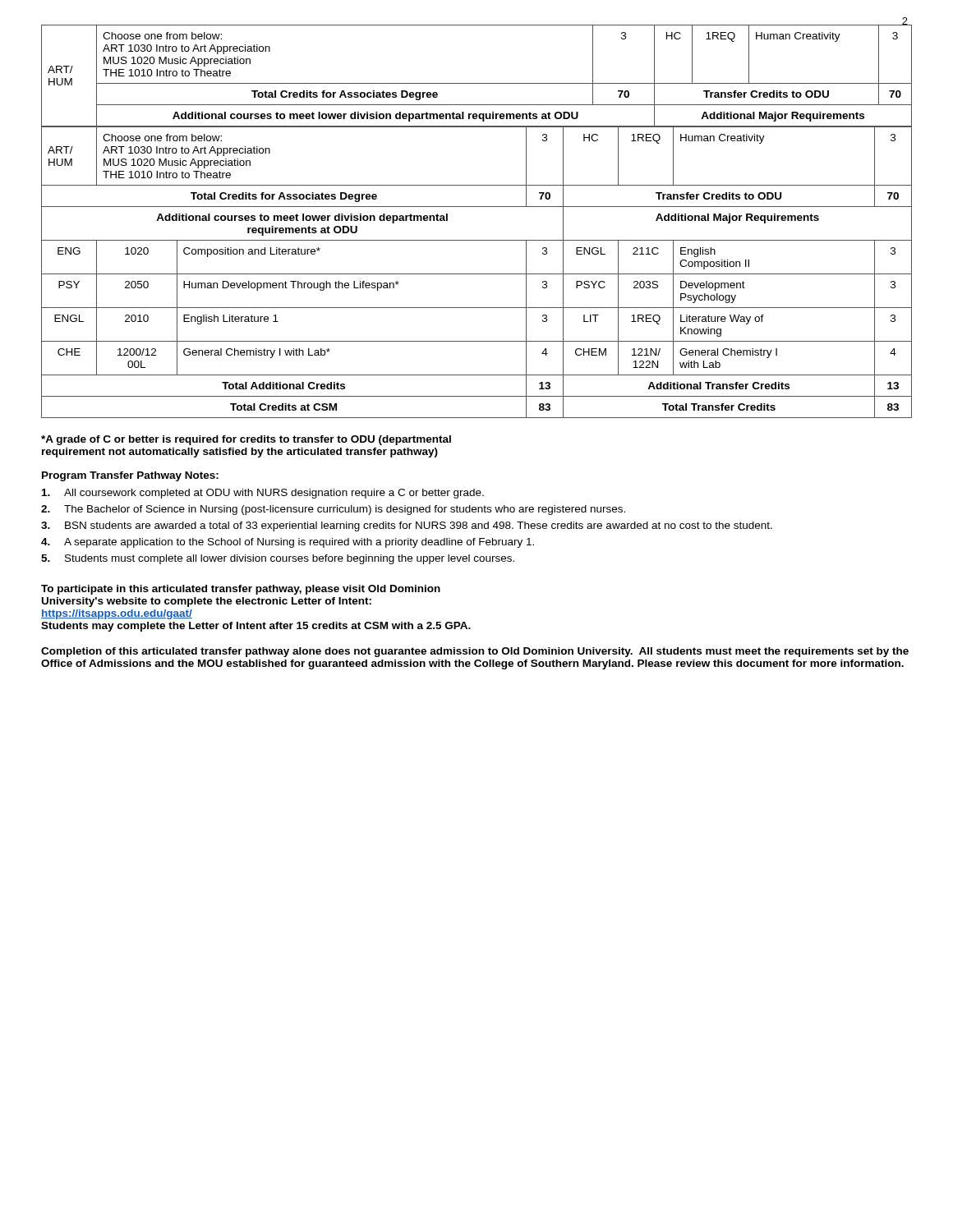Screen dimensions: 1232x953
Task: Locate the element starting "5. Students must complete all lower division"
Action: (476, 558)
